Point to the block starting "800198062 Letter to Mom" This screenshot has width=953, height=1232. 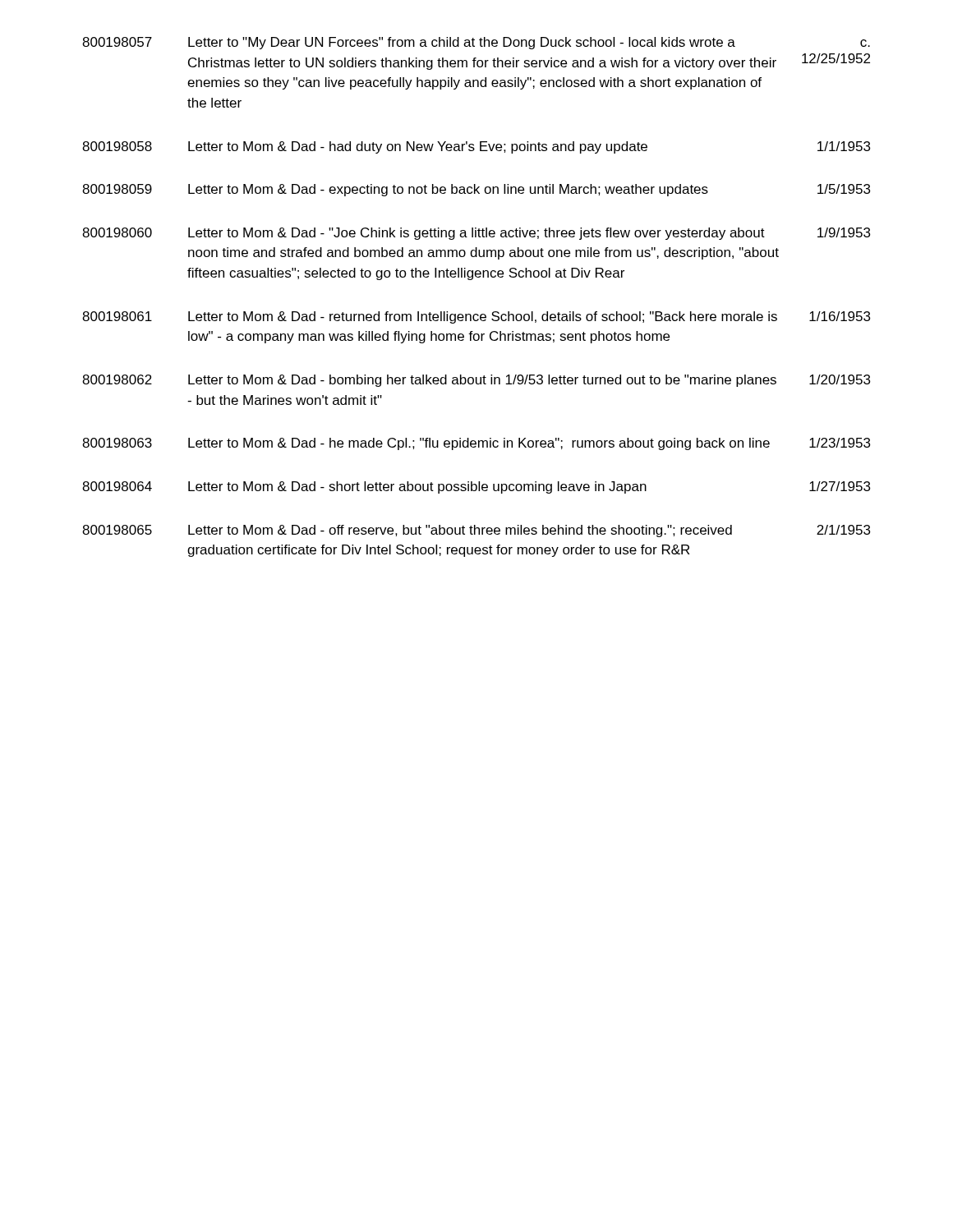point(476,391)
